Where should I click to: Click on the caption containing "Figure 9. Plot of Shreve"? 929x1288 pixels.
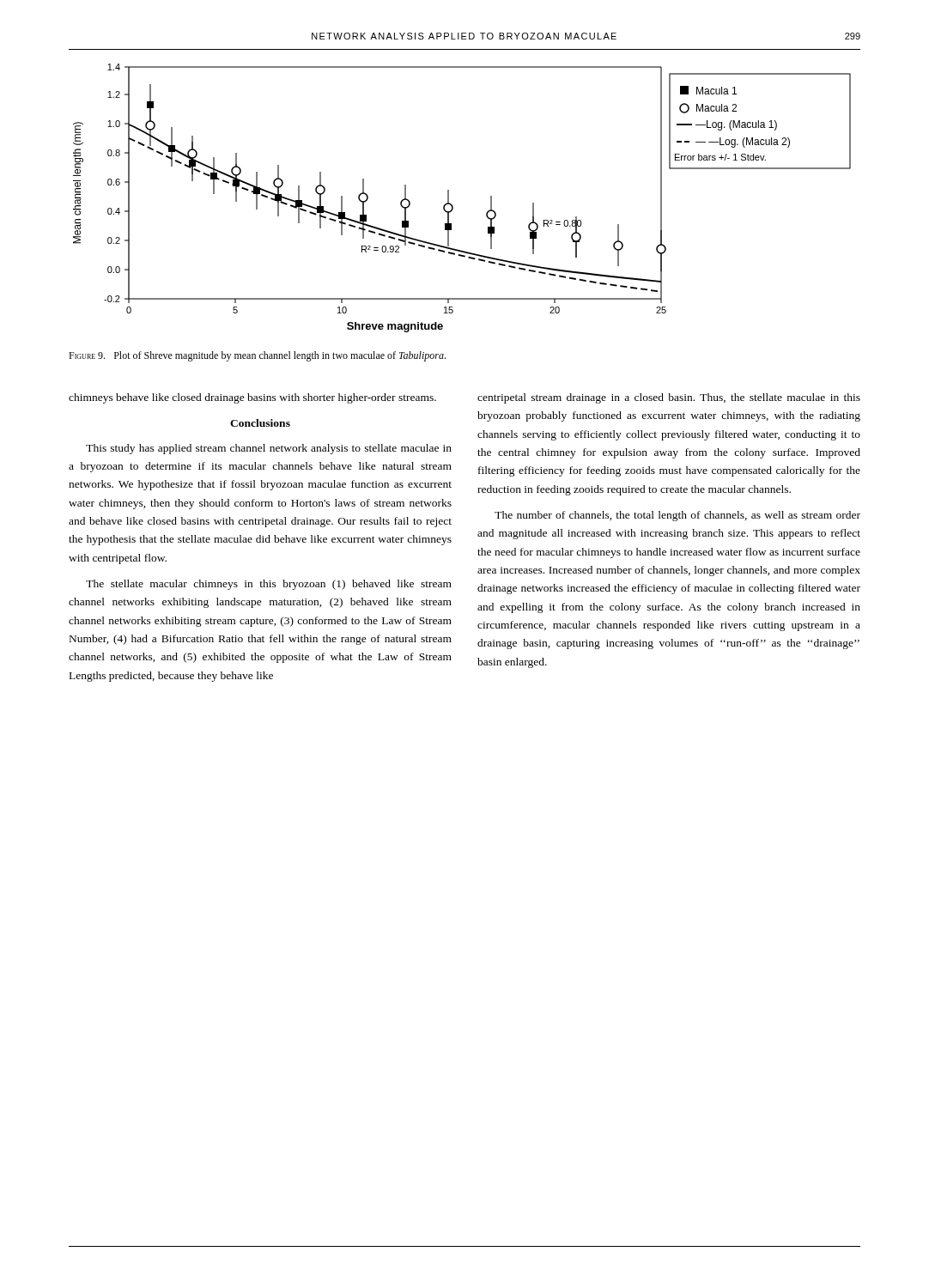pos(258,355)
